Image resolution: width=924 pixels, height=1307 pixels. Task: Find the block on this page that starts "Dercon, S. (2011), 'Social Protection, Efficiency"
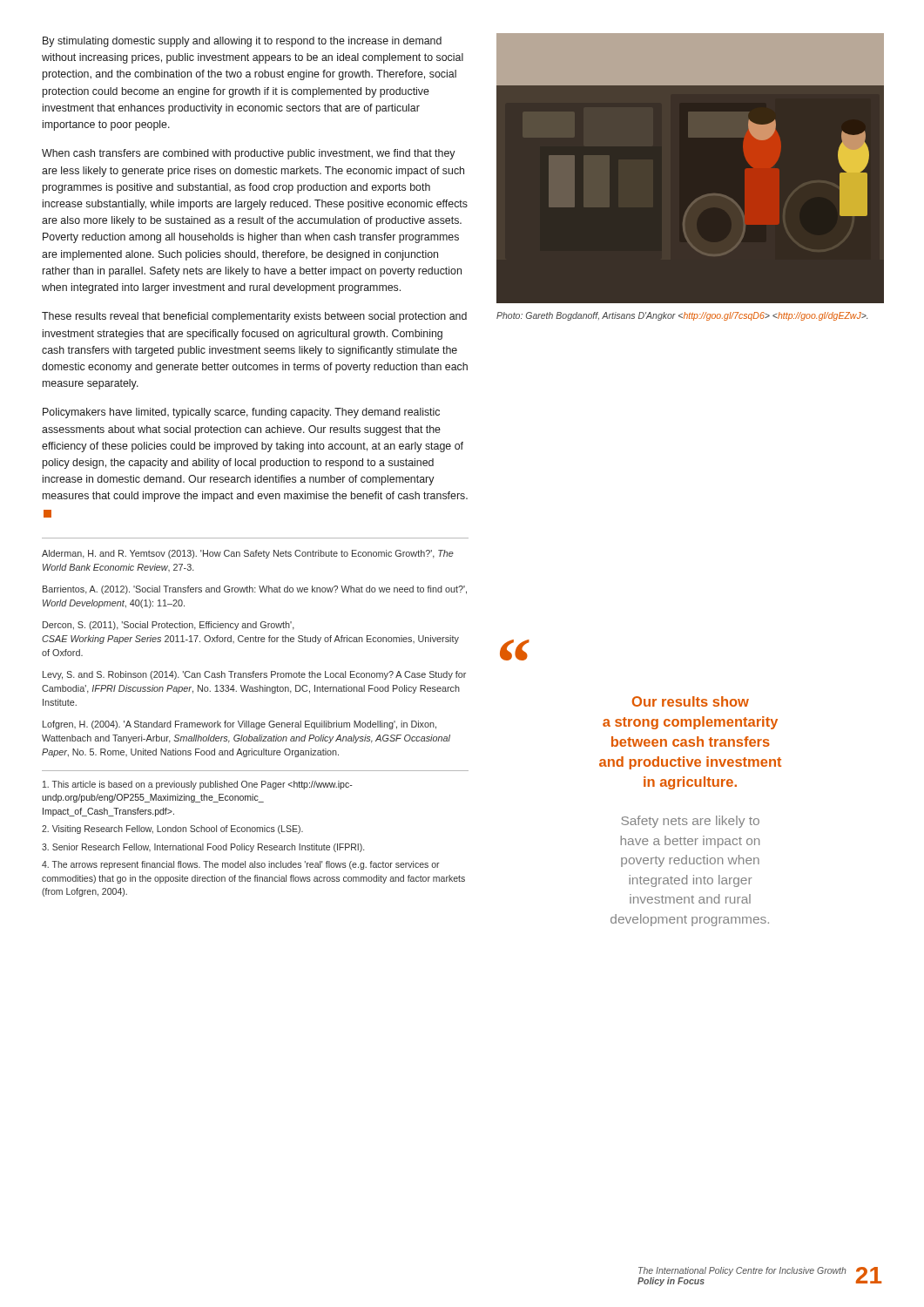[250, 638]
